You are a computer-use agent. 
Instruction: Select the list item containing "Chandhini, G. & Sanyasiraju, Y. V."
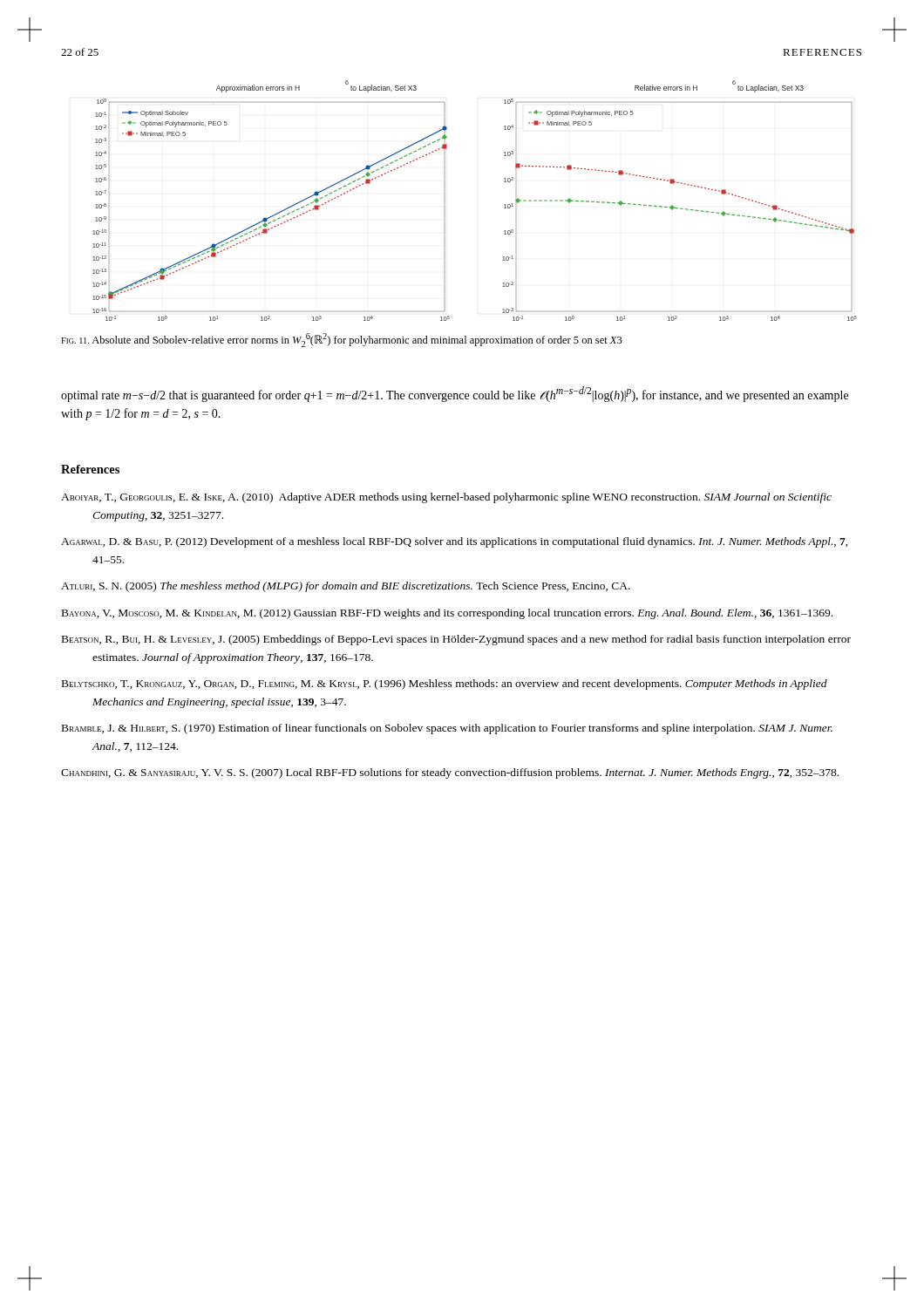pyautogui.click(x=450, y=772)
